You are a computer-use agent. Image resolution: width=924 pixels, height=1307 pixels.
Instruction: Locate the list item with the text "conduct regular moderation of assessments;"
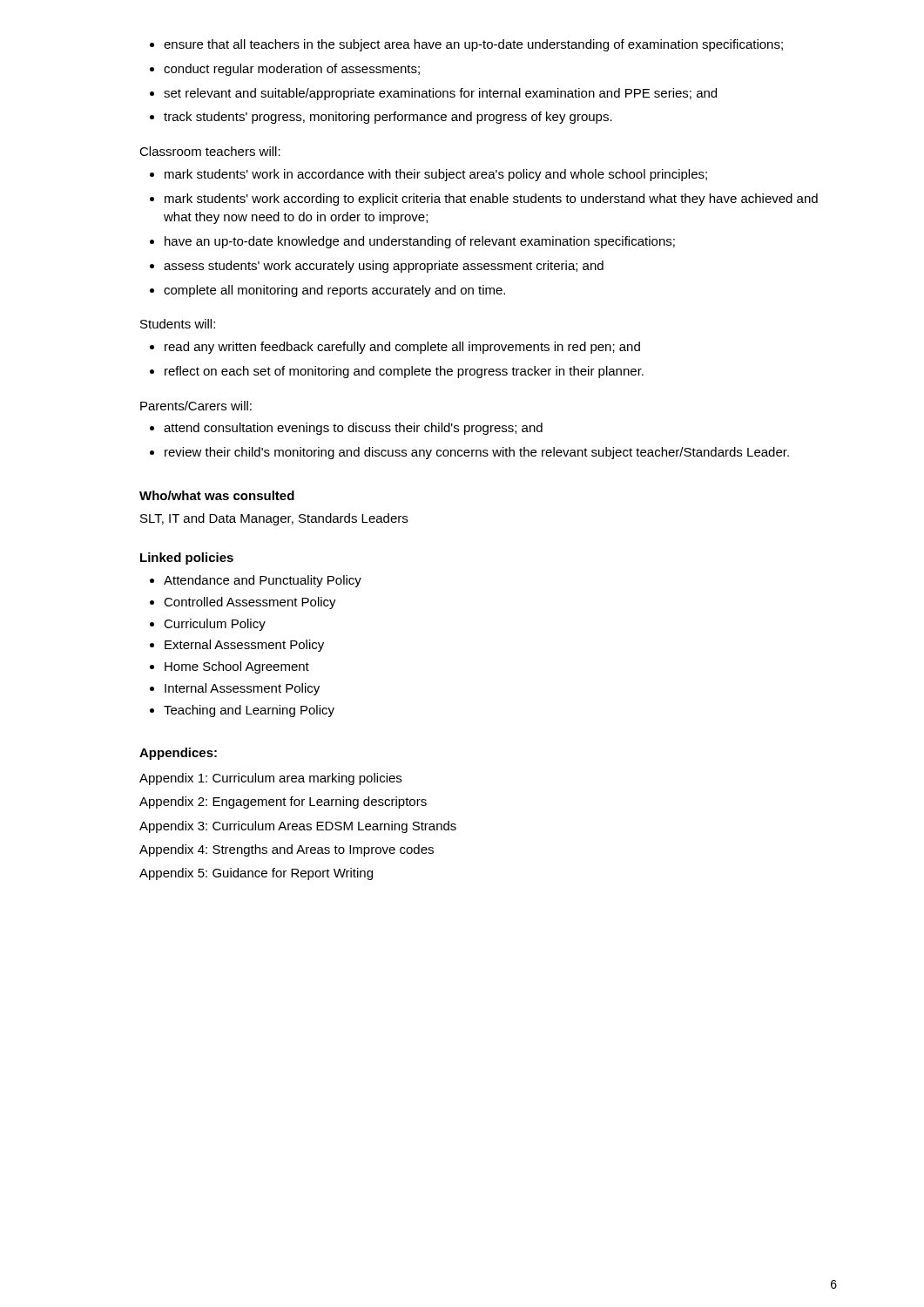pos(292,70)
